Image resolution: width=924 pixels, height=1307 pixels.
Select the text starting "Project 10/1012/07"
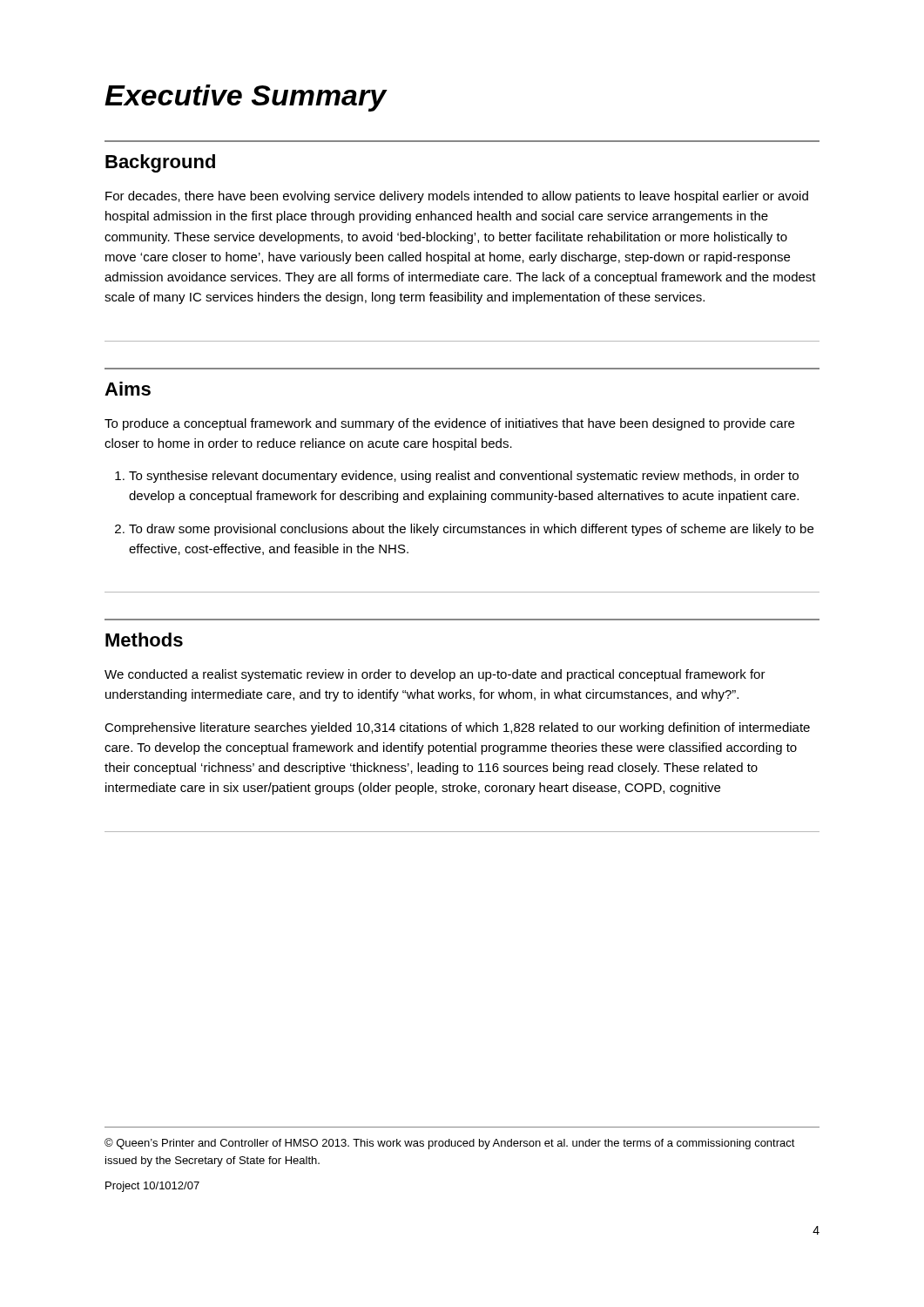(152, 1185)
